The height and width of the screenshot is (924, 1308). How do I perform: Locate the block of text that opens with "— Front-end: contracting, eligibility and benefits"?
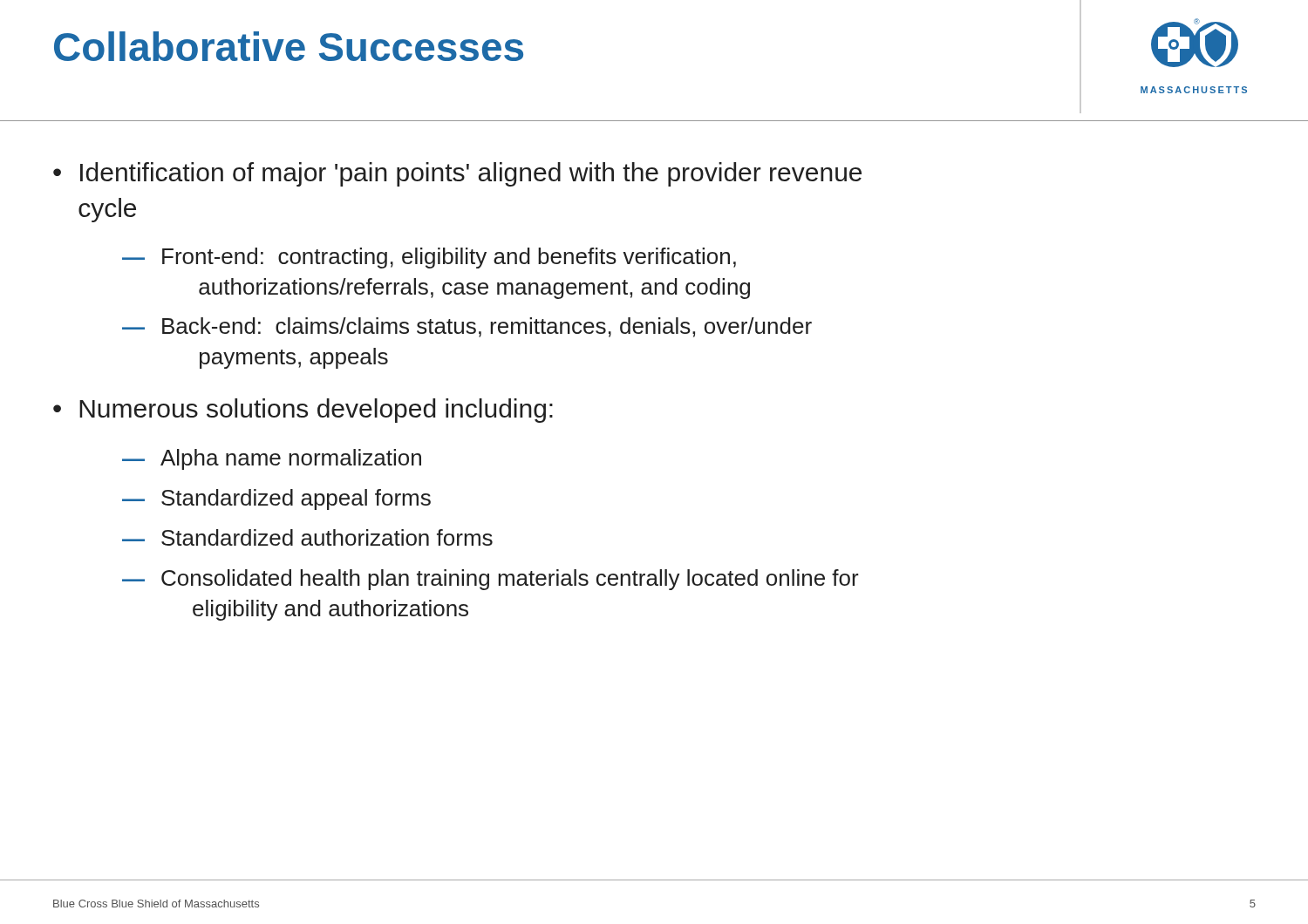(x=437, y=272)
